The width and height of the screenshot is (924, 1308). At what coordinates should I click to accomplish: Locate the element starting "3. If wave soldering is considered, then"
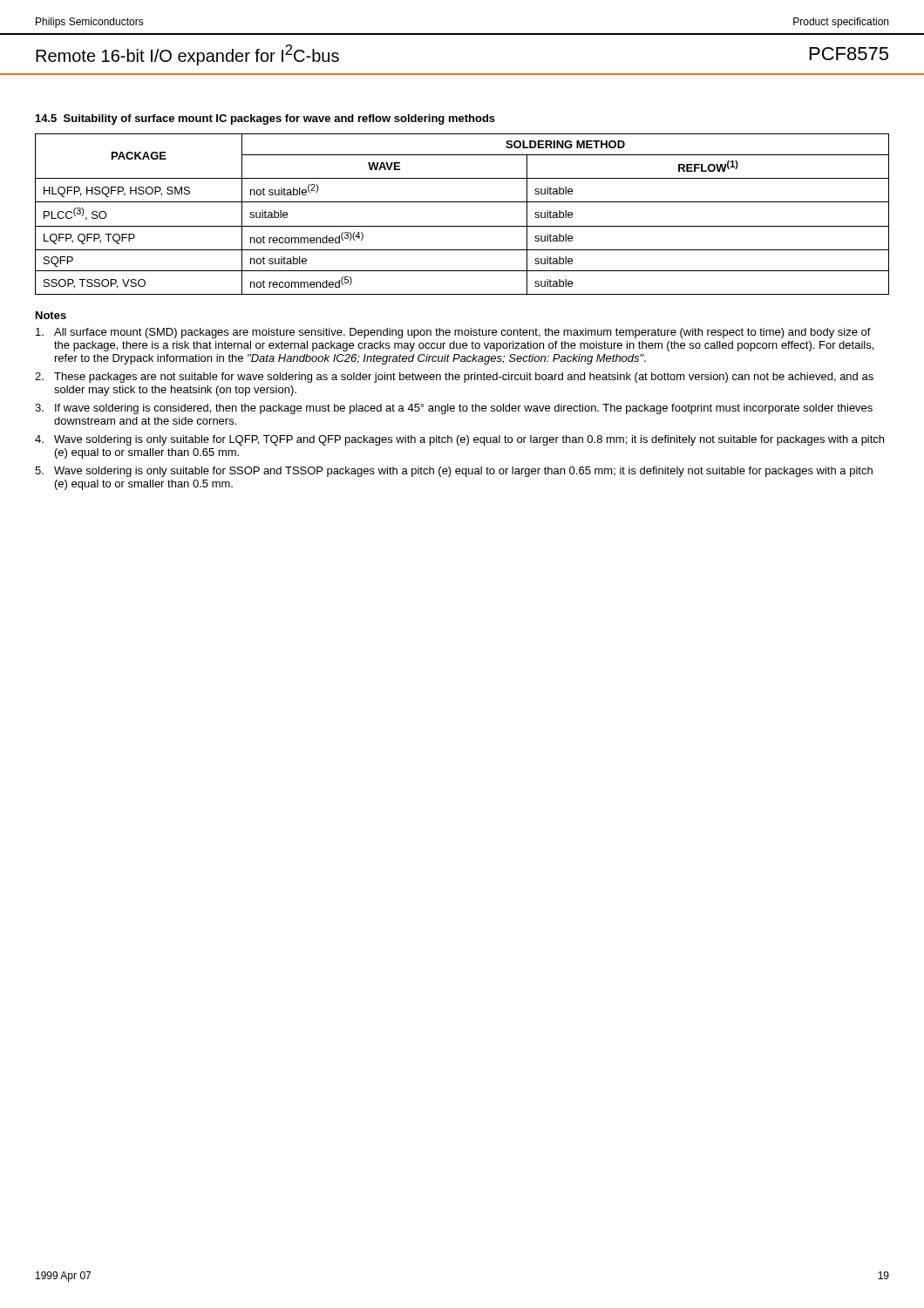(x=462, y=415)
